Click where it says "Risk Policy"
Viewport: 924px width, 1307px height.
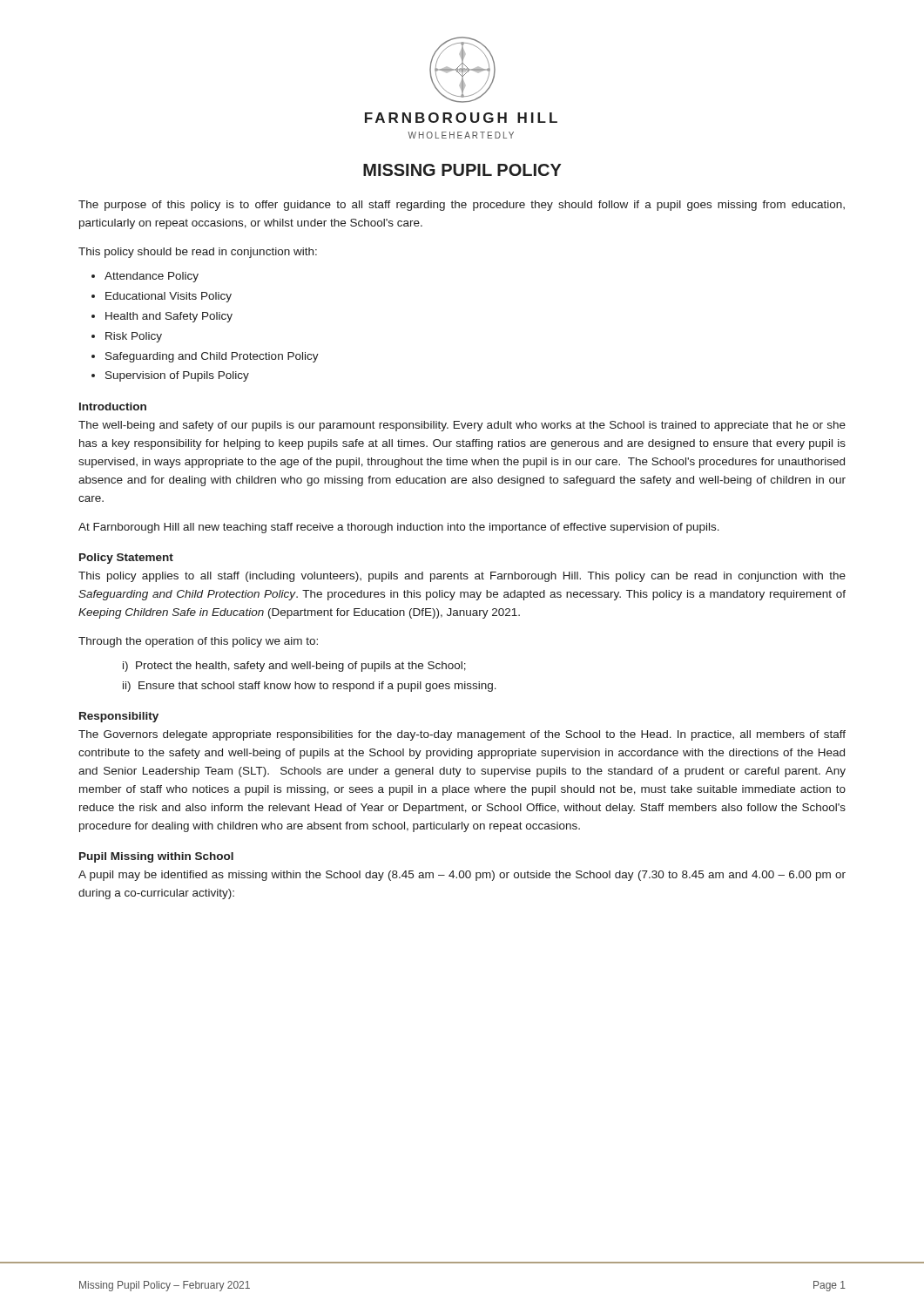point(133,336)
